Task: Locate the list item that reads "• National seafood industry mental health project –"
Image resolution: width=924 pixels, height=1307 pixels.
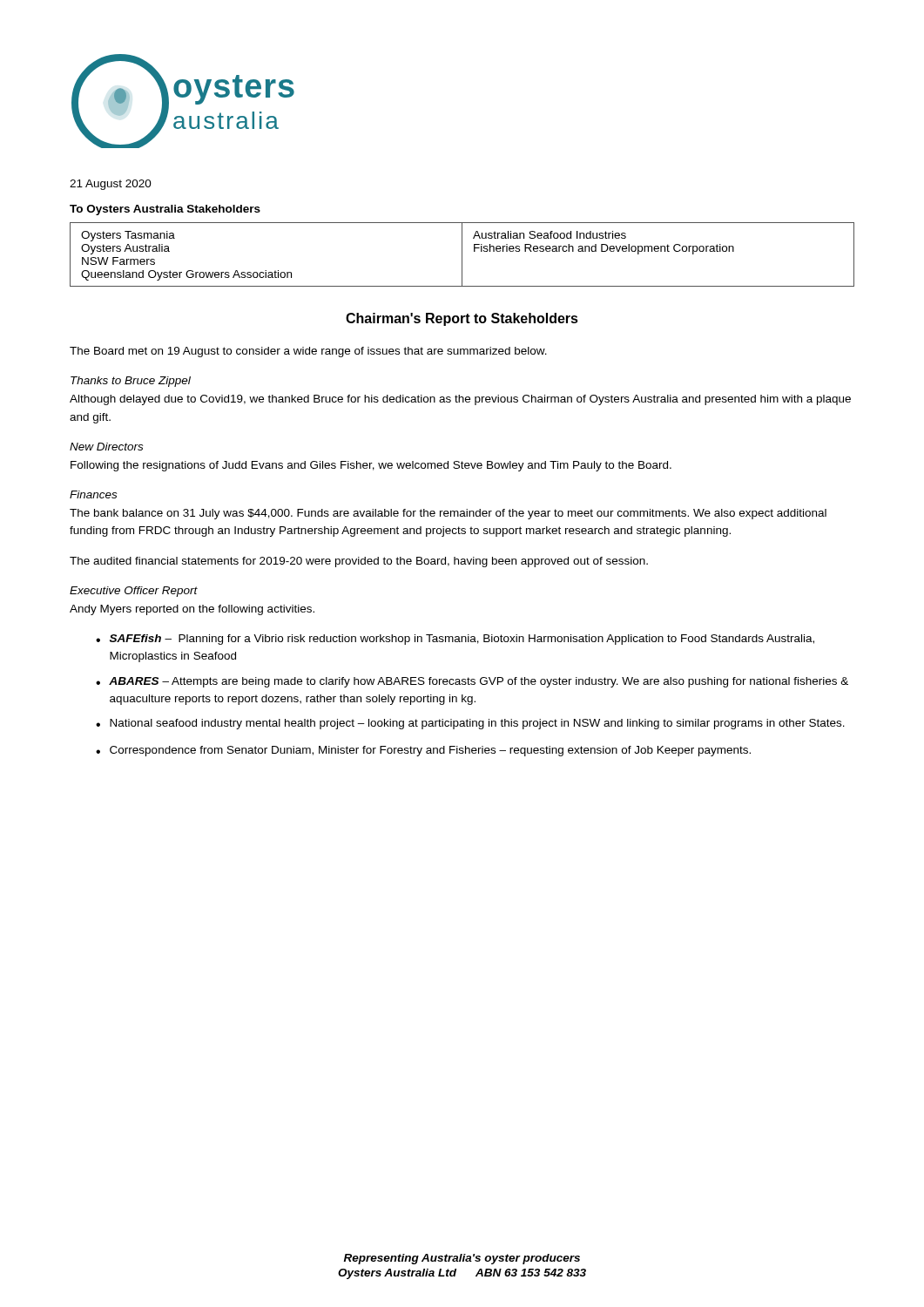Action: point(475,724)
